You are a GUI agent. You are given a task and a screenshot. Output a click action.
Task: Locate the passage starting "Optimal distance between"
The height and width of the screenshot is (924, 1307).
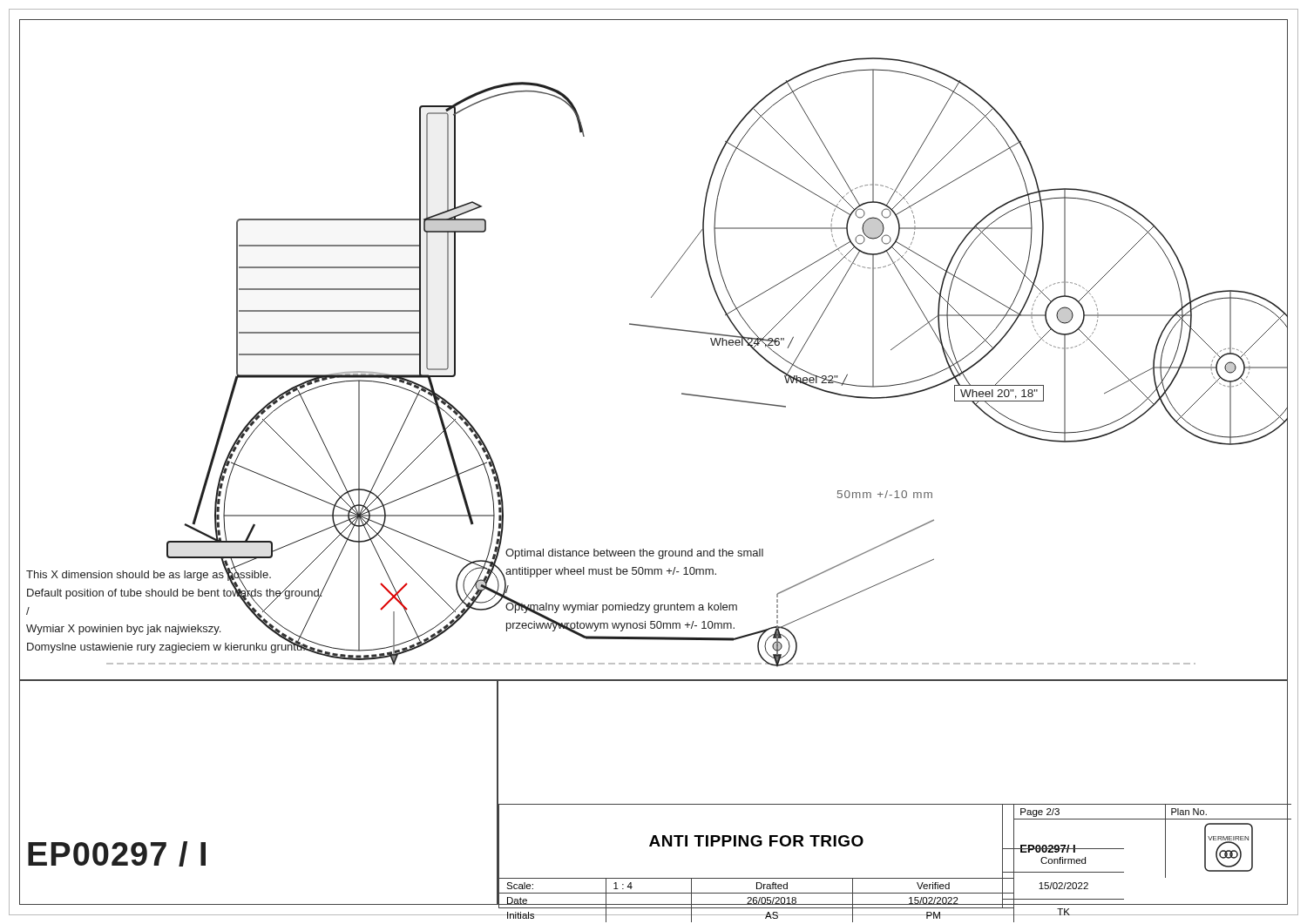tap(634, 554)
